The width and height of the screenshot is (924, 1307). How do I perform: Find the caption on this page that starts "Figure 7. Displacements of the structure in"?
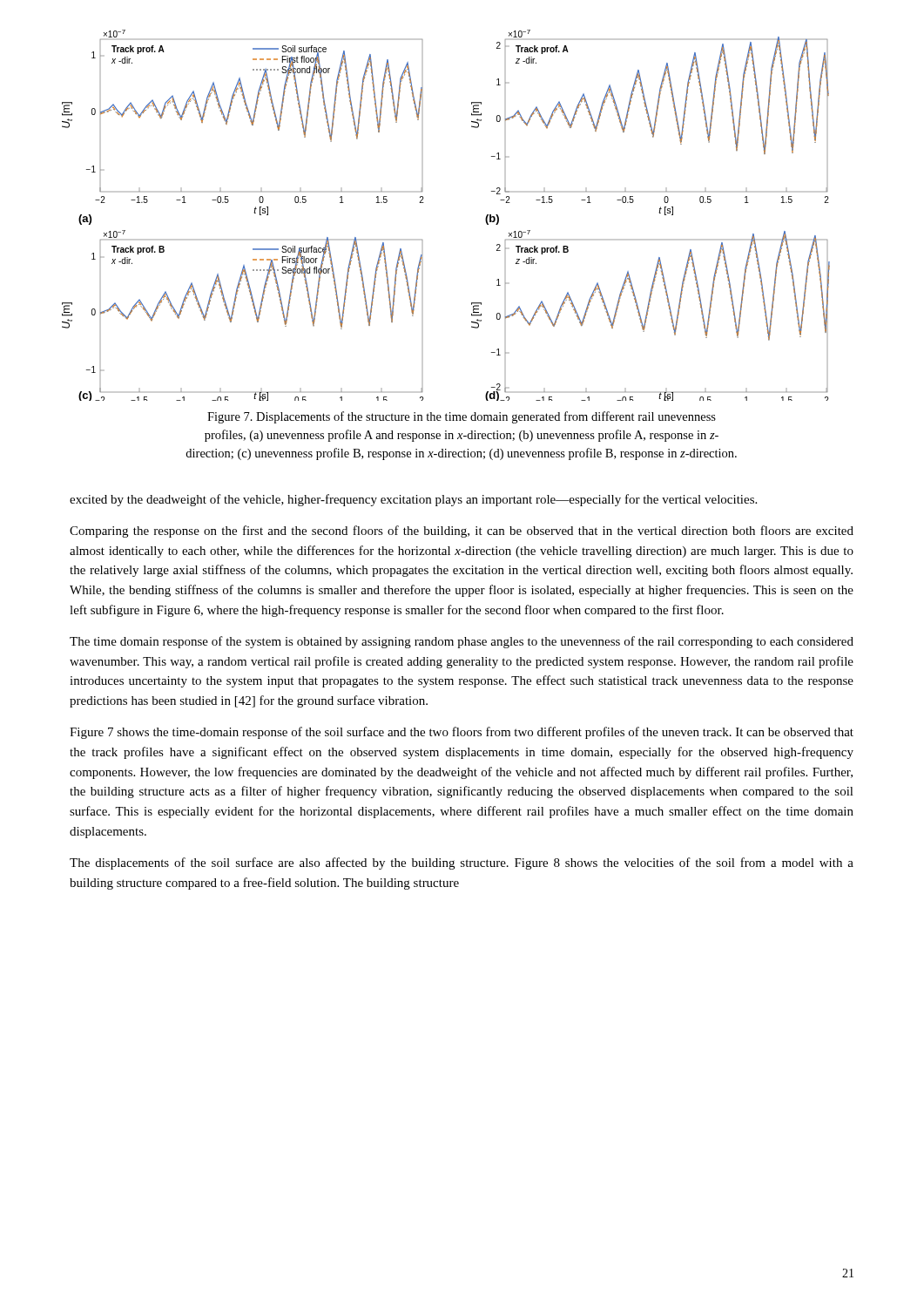(x=462, y=435)
